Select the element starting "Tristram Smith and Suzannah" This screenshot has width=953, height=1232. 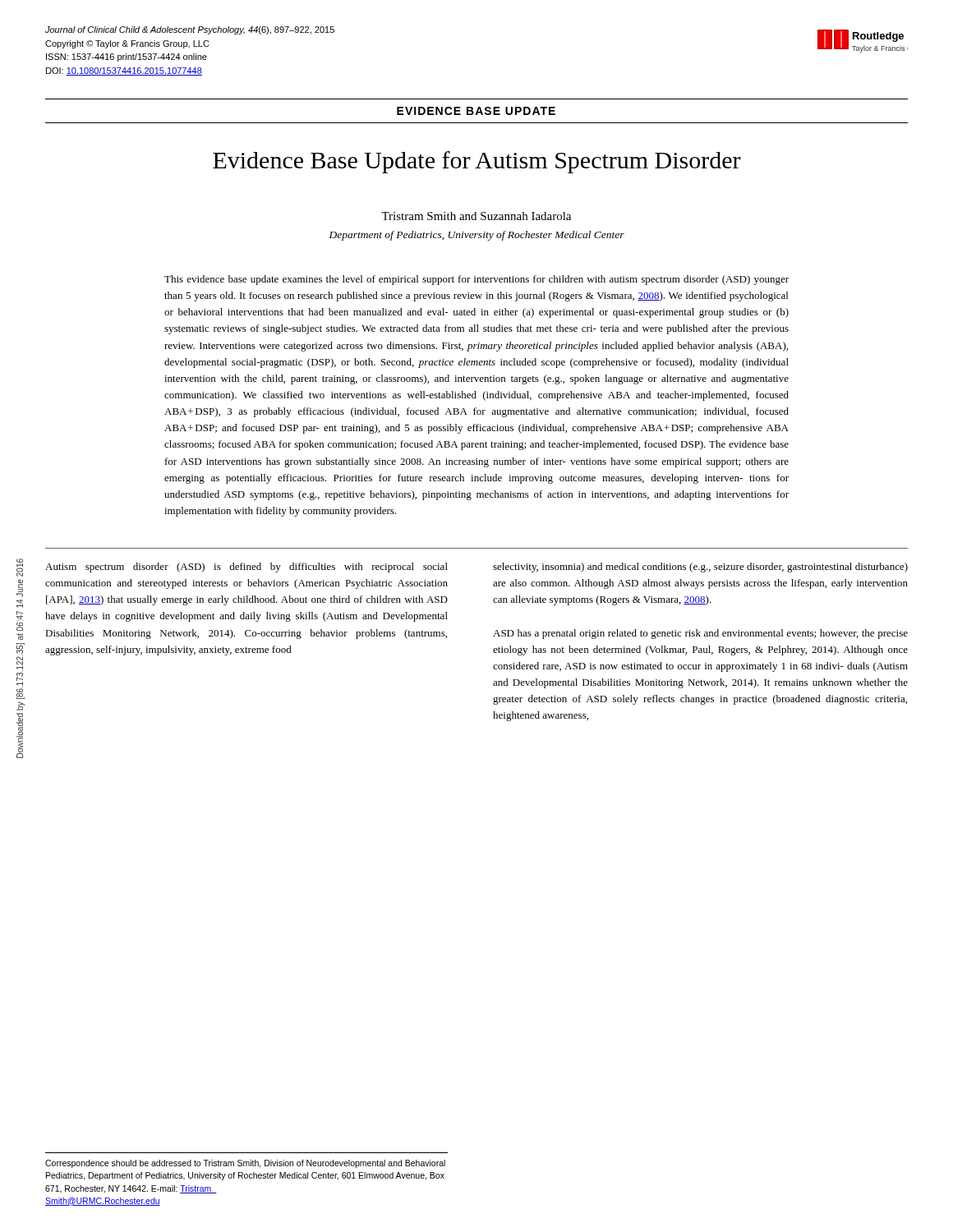[x=476, y=216]
